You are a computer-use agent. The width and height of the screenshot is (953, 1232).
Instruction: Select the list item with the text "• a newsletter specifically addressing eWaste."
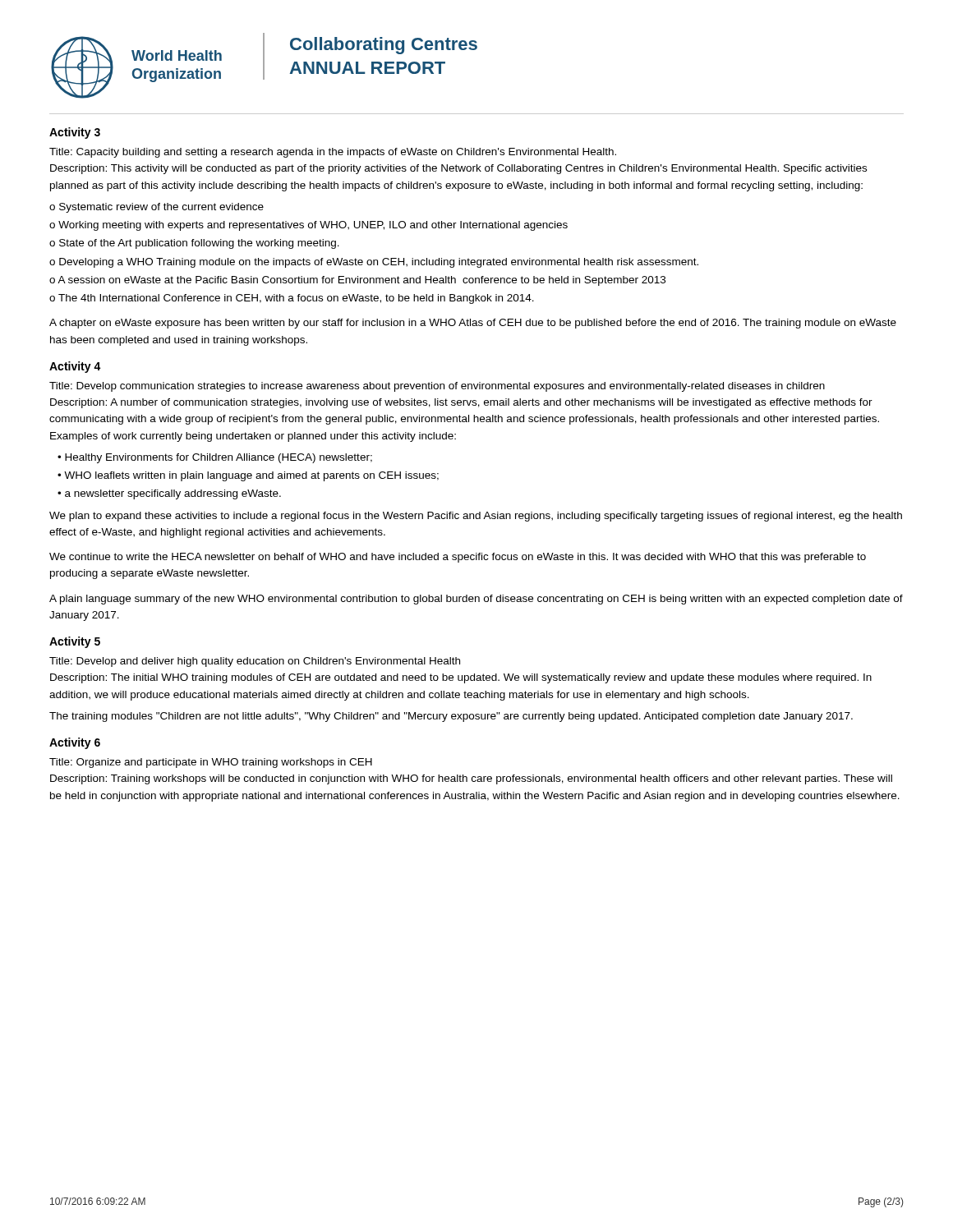170,493
